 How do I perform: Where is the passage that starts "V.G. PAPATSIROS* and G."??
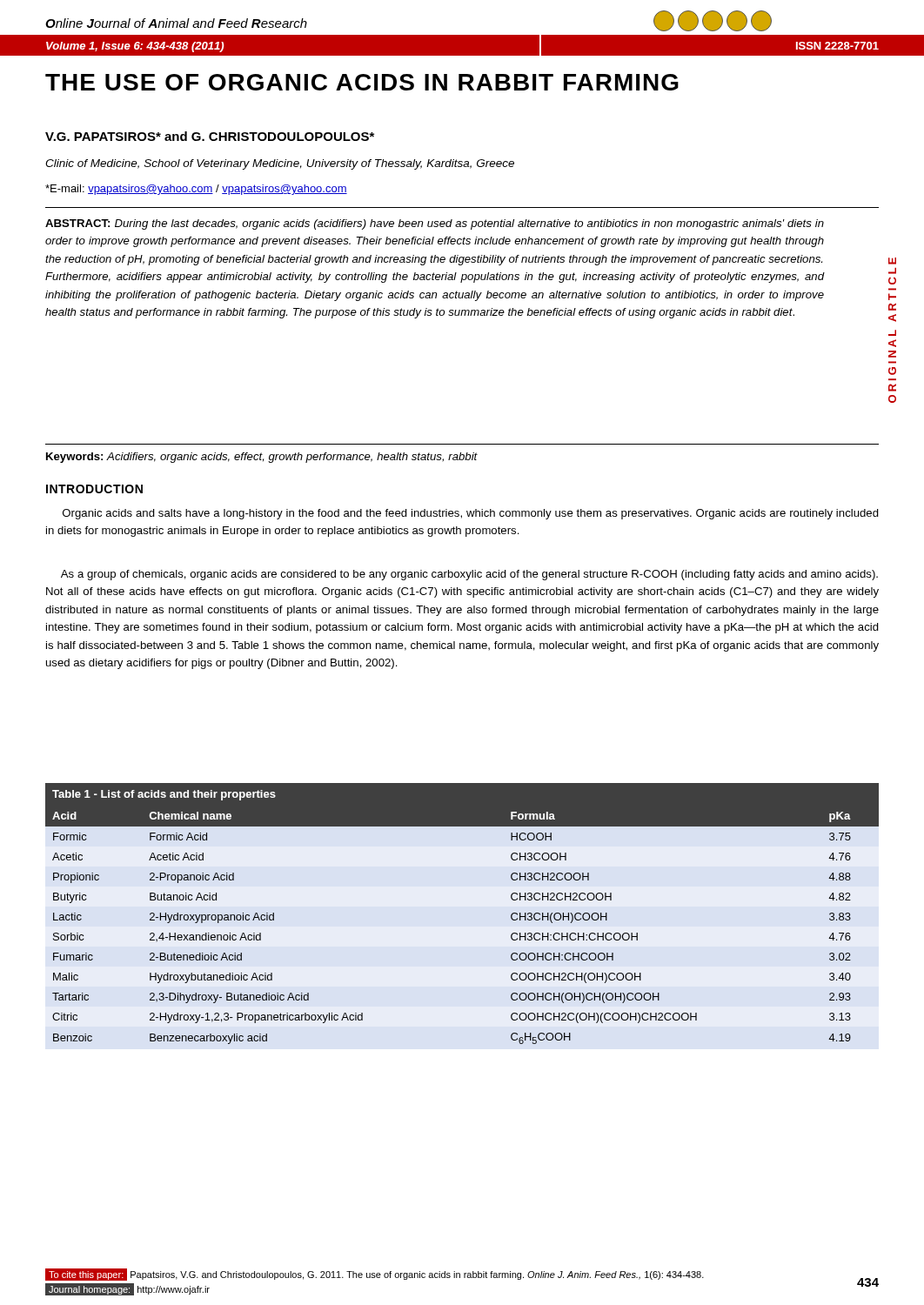210,136
